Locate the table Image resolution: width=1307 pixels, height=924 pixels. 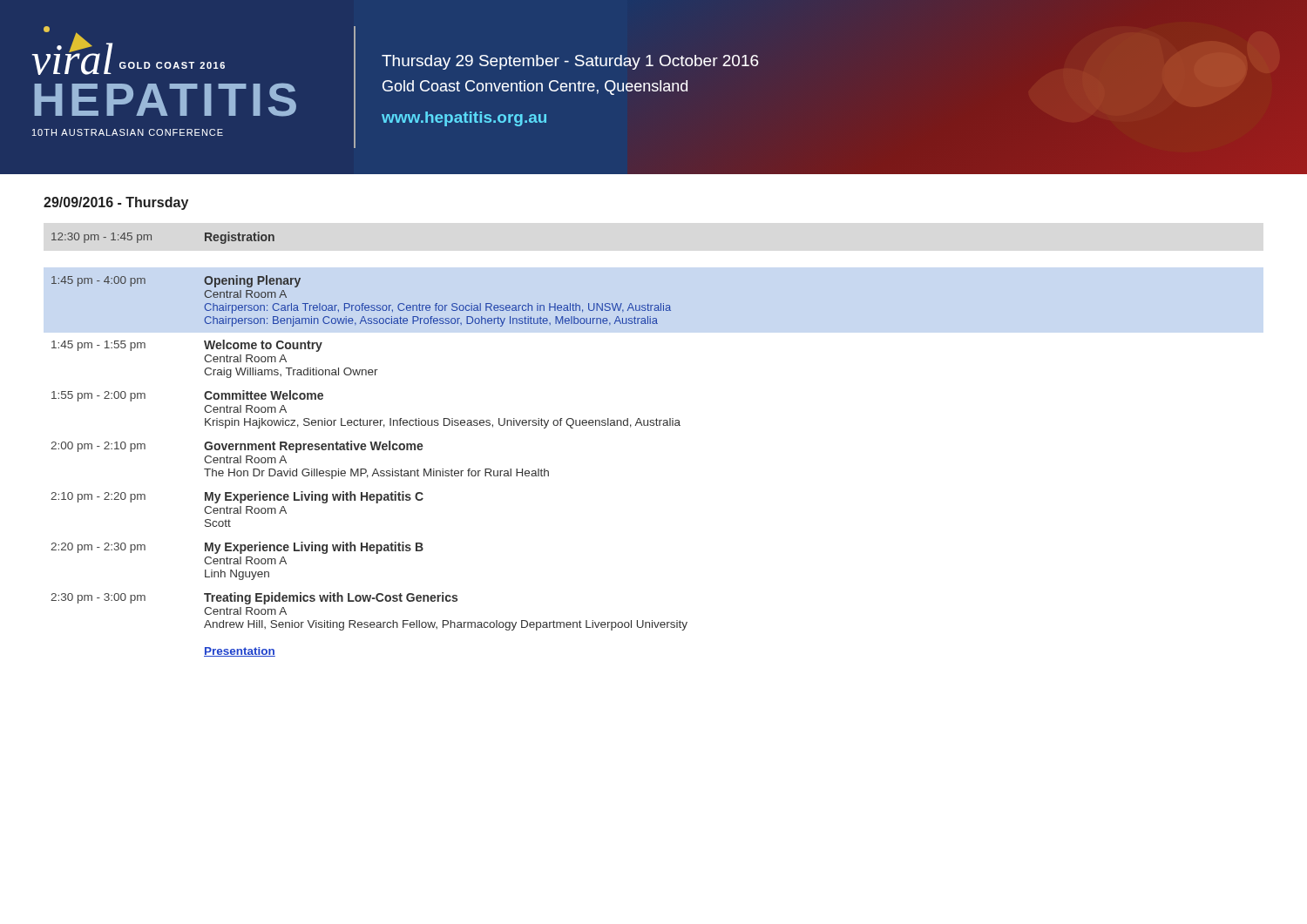pyautogui.click(x=654, y=442)
